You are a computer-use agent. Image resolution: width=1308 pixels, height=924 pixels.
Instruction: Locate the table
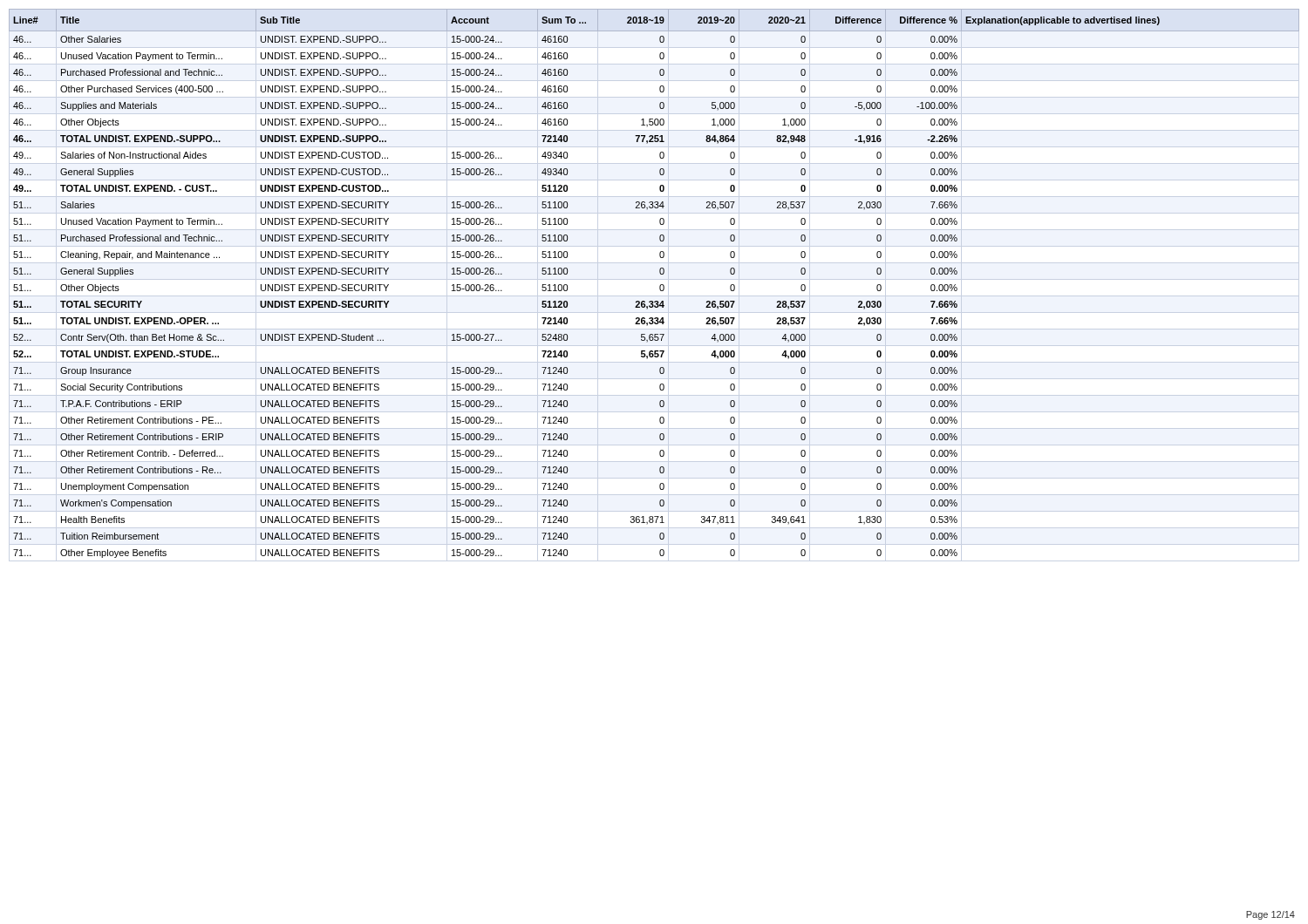654,453
